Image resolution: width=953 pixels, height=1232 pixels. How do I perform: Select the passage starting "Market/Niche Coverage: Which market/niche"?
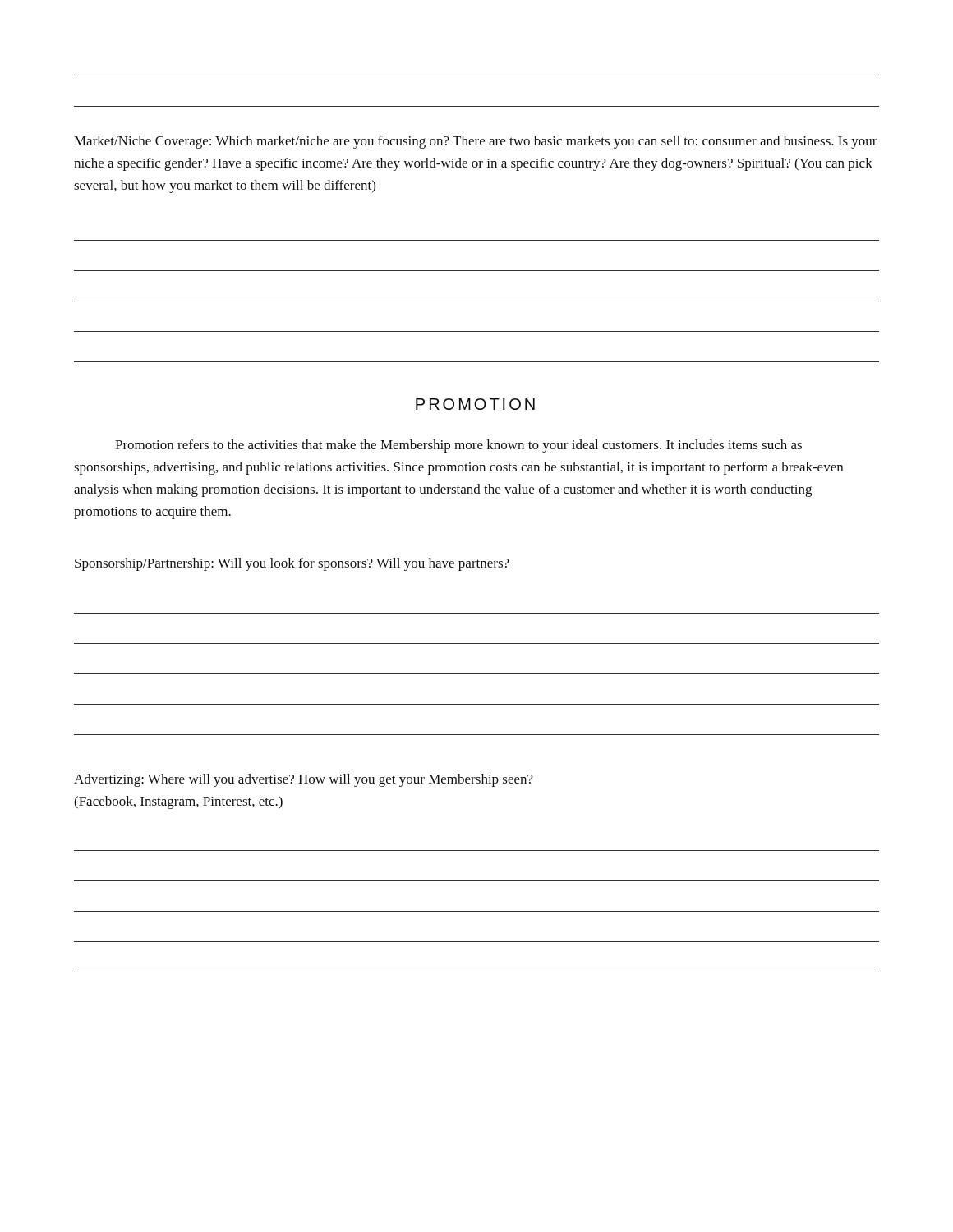coord(476,163)
